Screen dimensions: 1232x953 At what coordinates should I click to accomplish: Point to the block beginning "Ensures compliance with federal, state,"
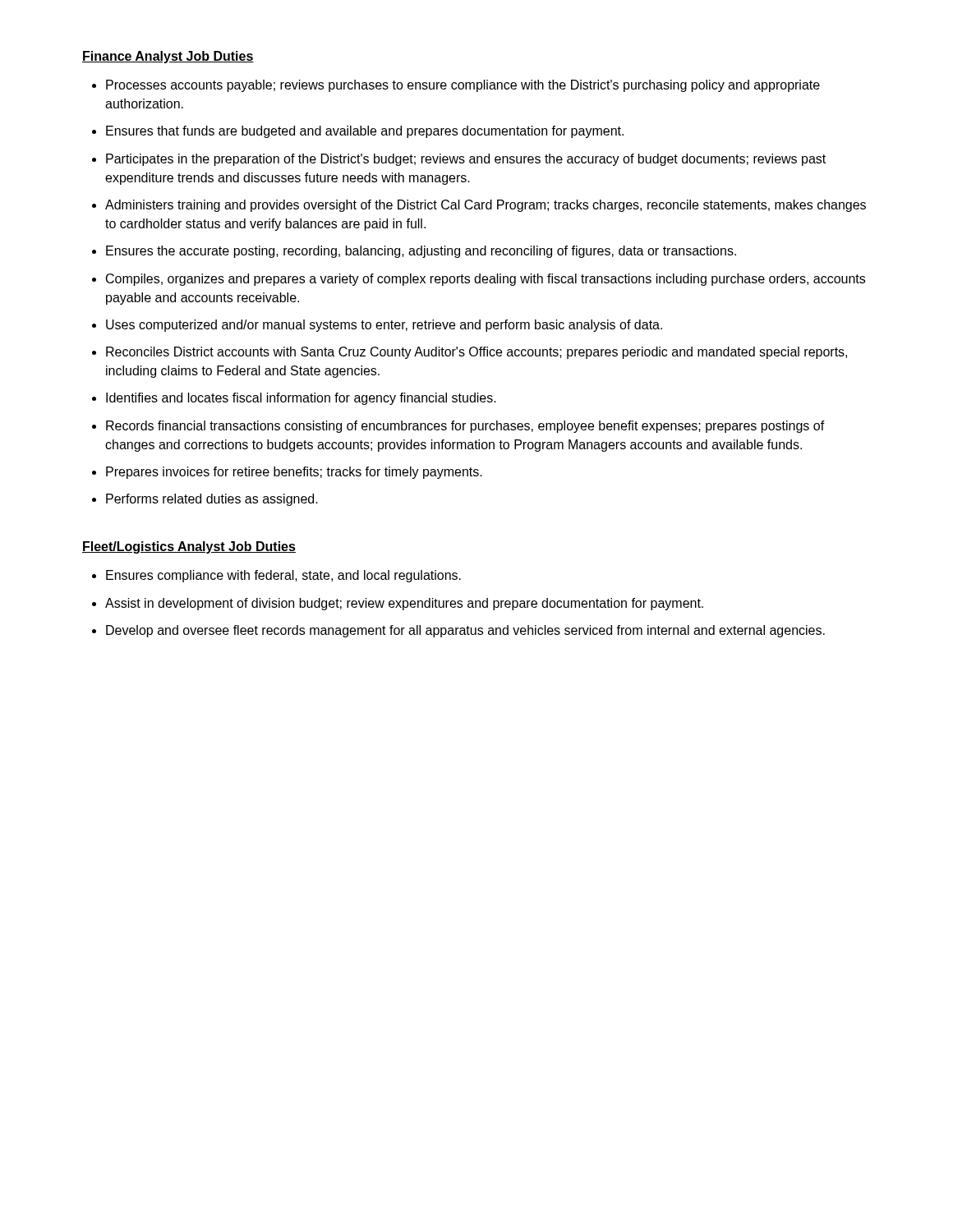pyautogui.click(x=283, y=576)
